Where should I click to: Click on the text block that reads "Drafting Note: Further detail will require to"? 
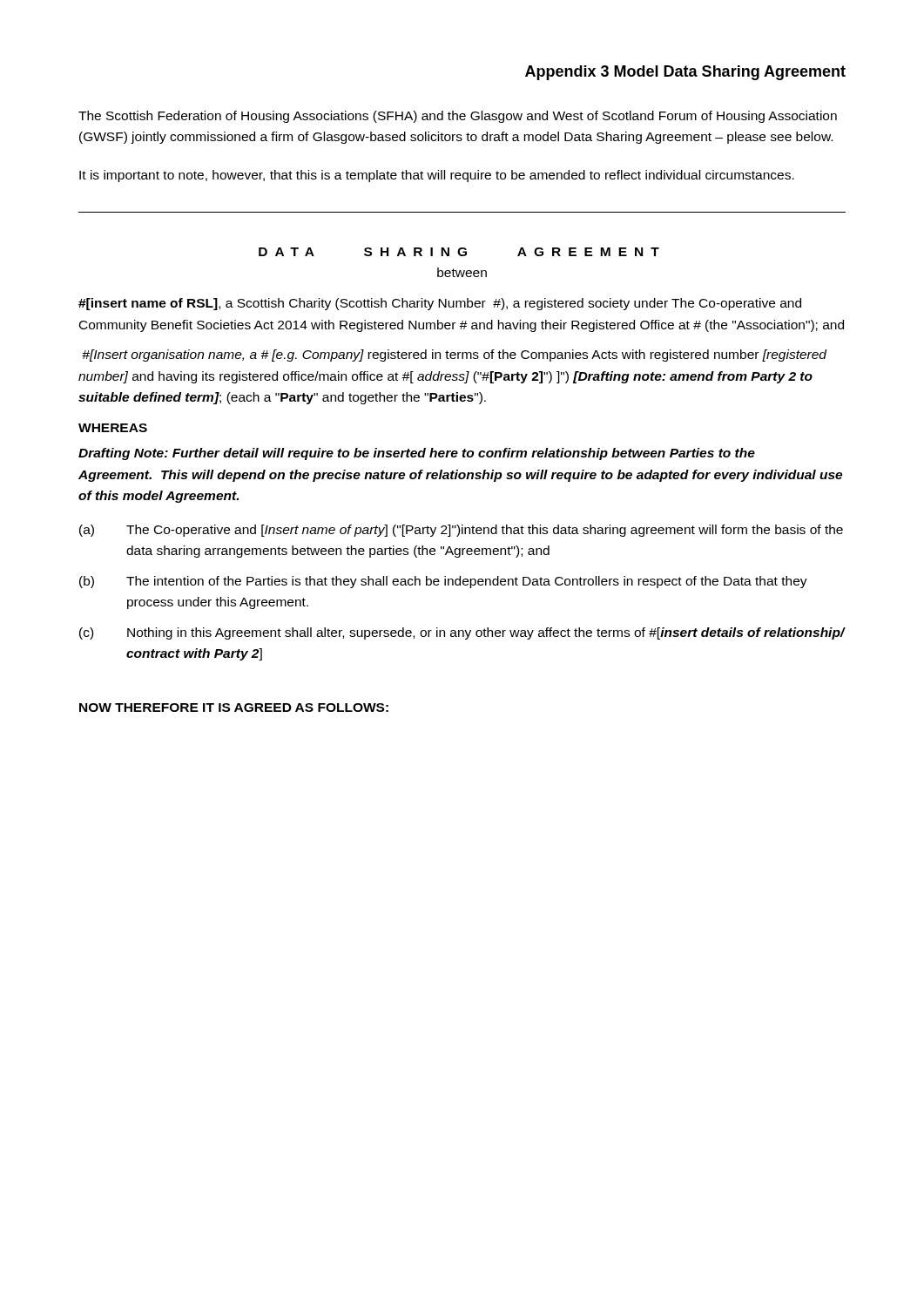click(x=461, y=474)
